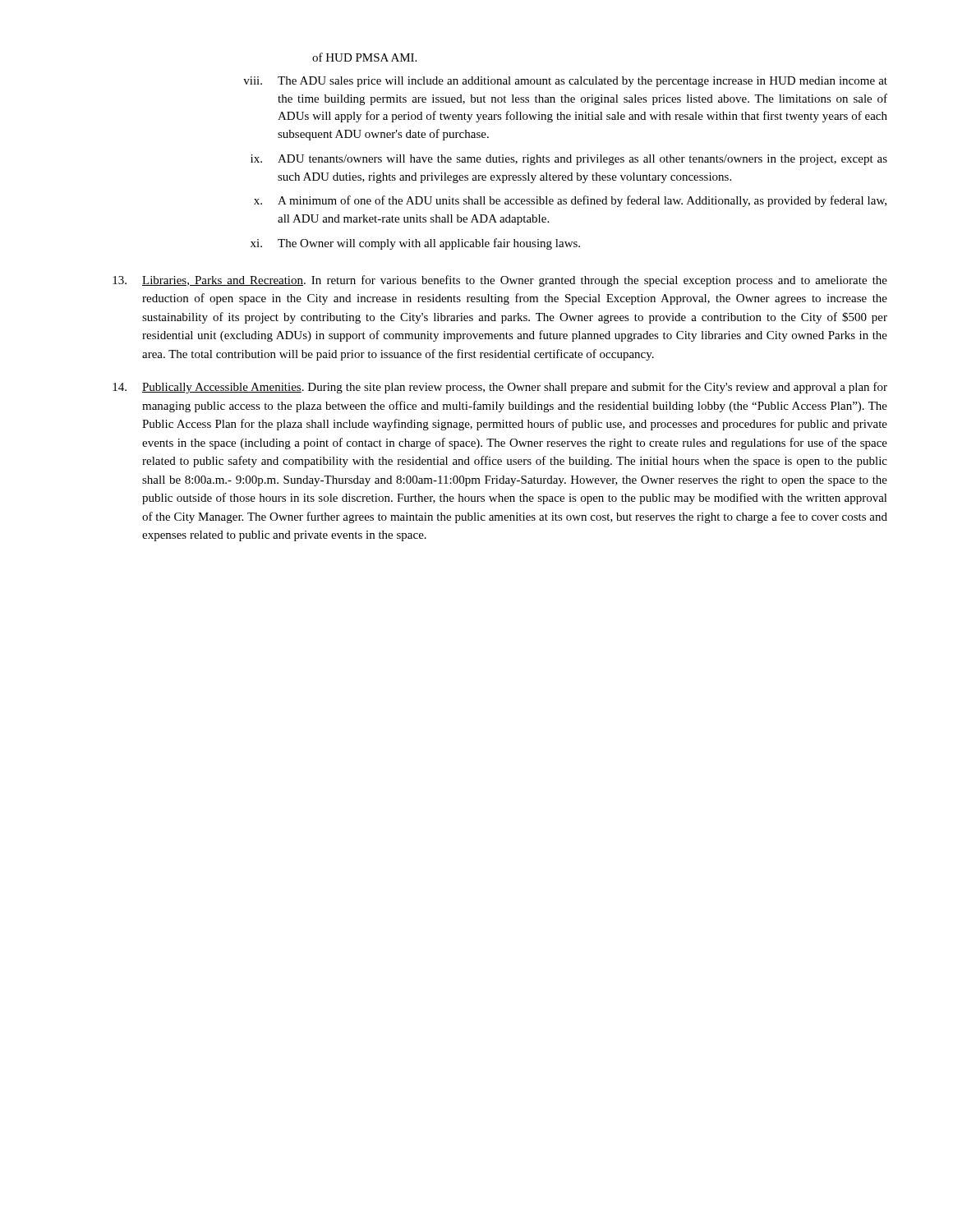Click on the list item with the text "of HUD PMSA AMI."
The image size is (953, 1232).
pyautogui.click(x=365, y=57)
